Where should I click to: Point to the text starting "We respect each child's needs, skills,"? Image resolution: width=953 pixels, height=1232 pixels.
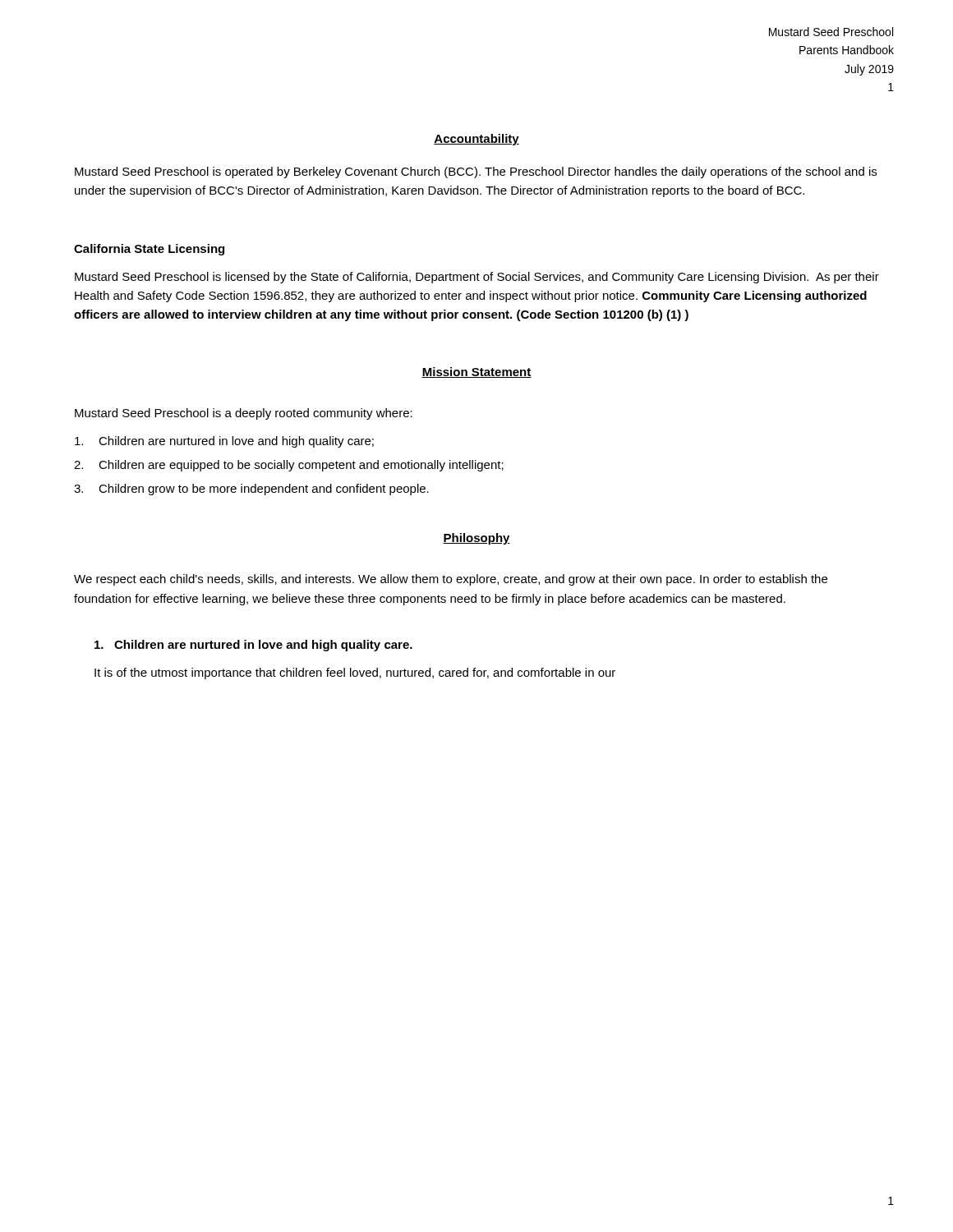pos(451,588)
